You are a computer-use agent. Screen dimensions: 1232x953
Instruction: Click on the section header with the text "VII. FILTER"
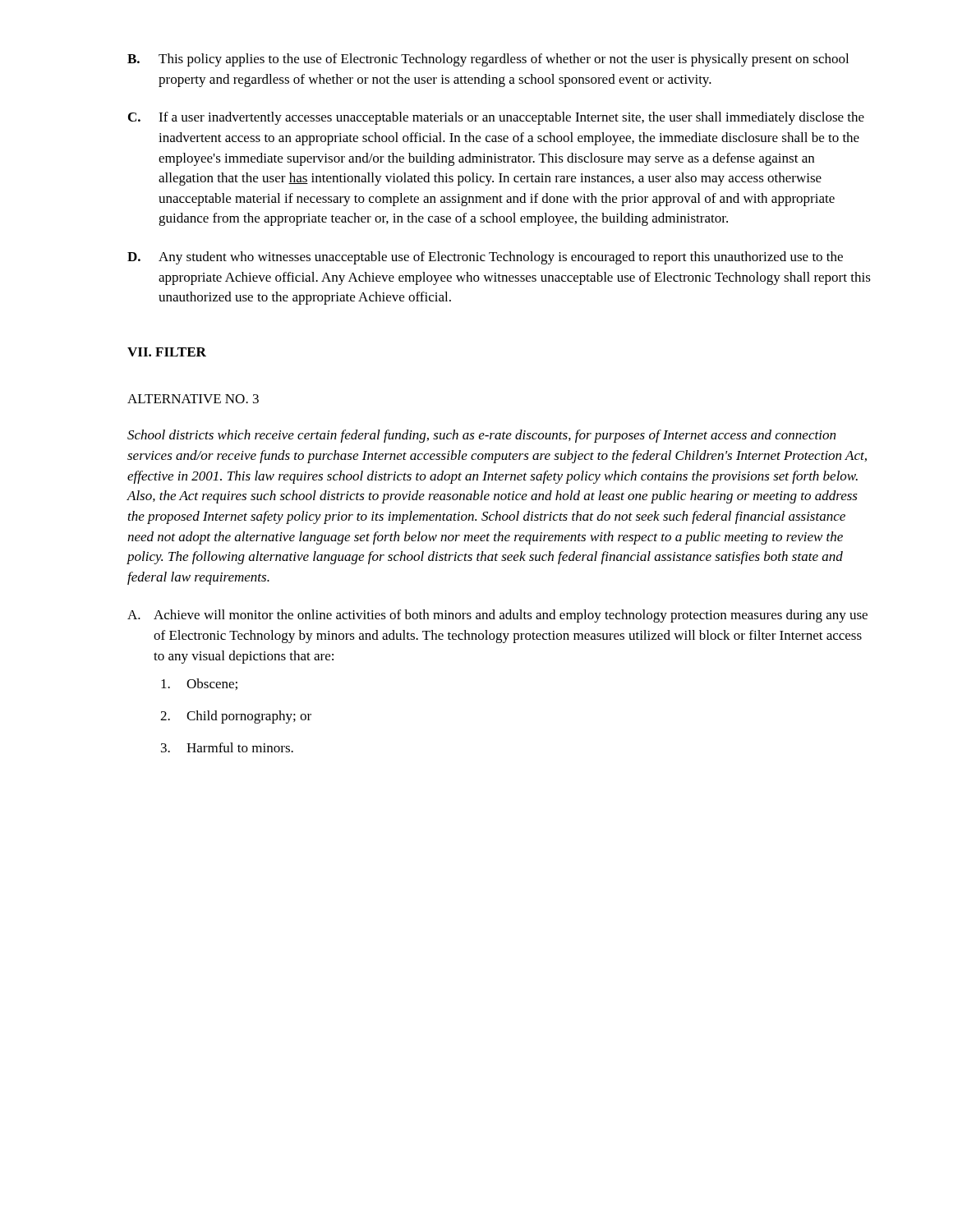(x=167, y=352)
